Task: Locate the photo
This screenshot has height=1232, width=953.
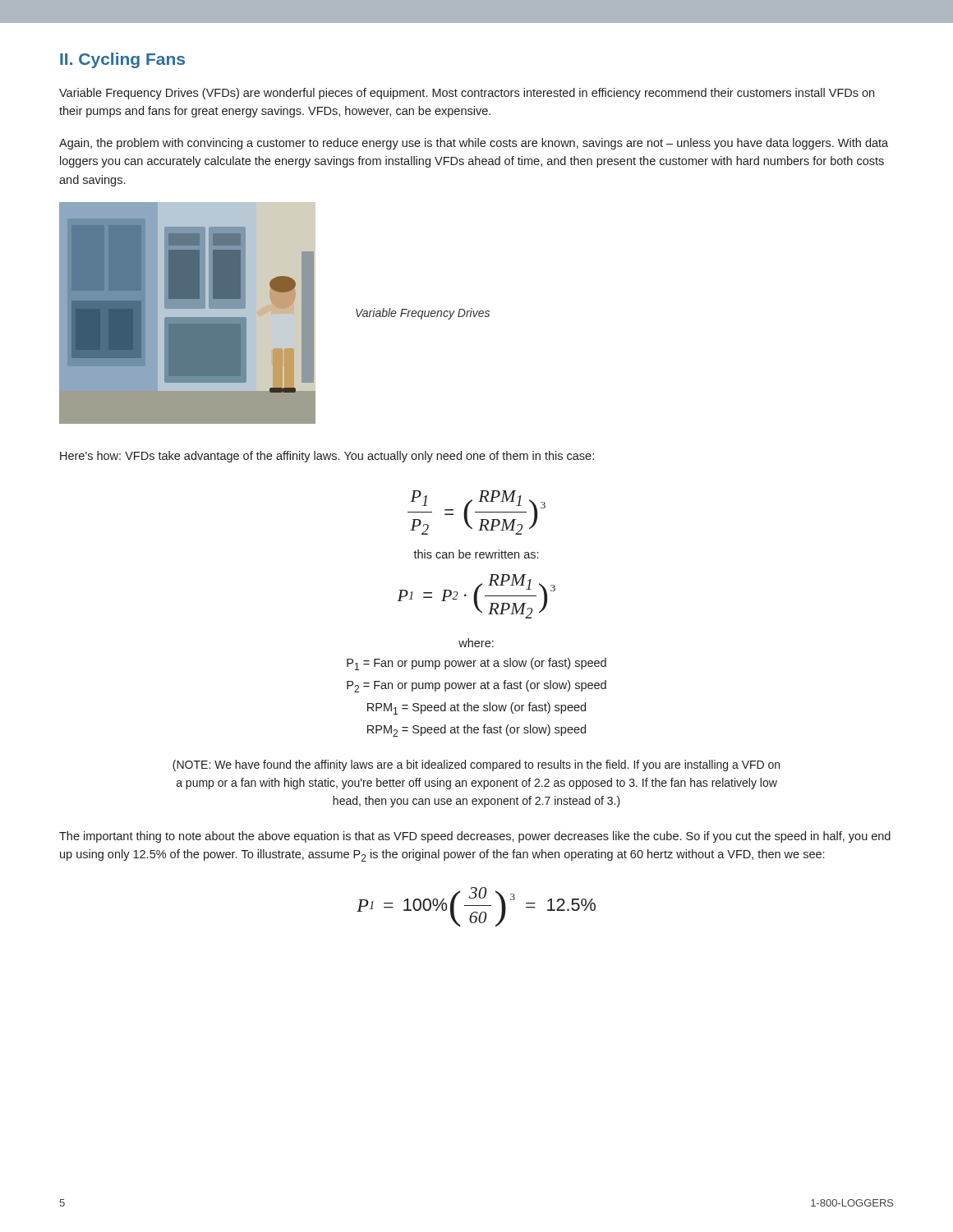Action: point(187,313)
